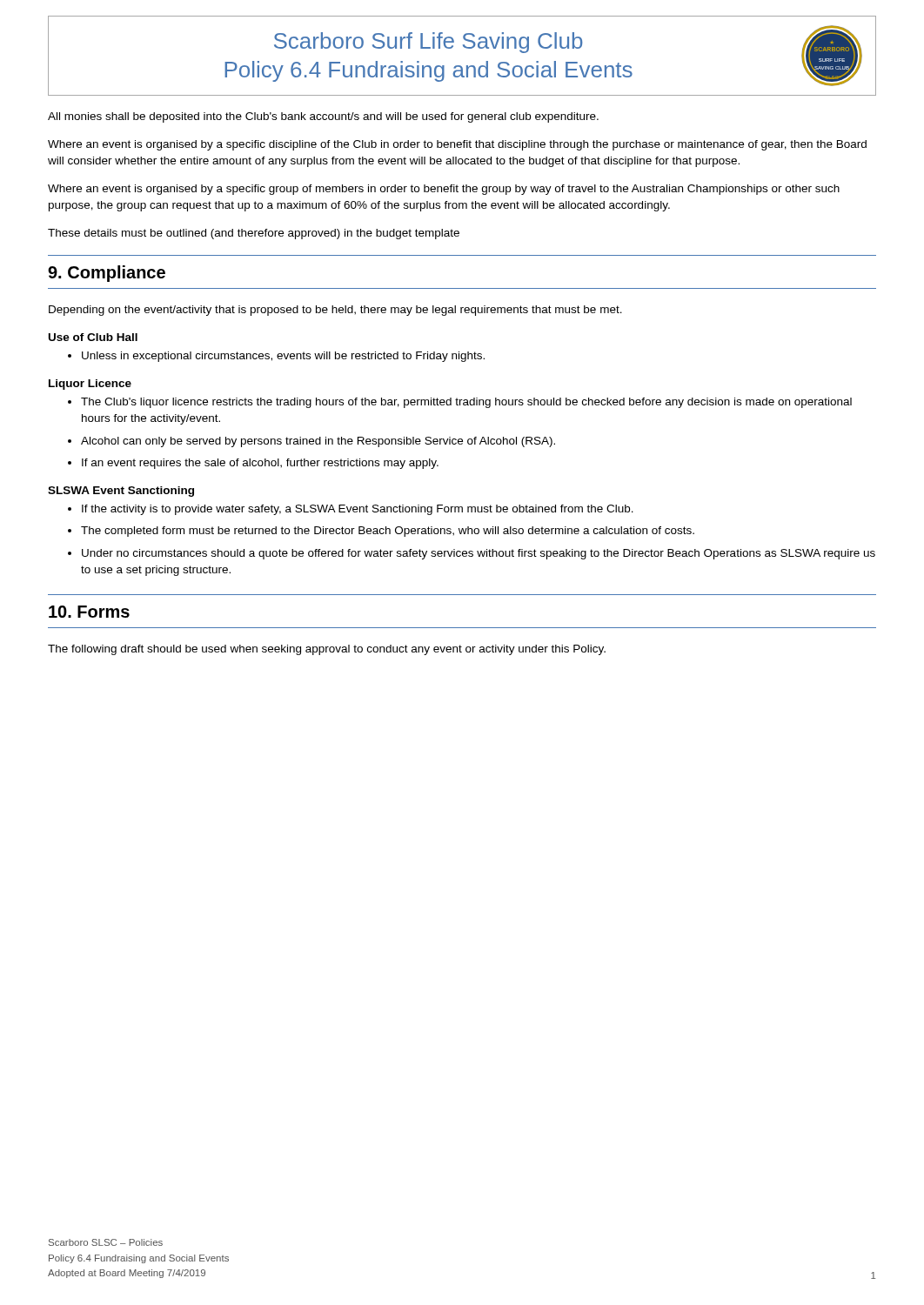Point to "Liquor Licence"
Image resolution: width=924 pixels, height=1305 pixels.
click(x=90, y=383)
